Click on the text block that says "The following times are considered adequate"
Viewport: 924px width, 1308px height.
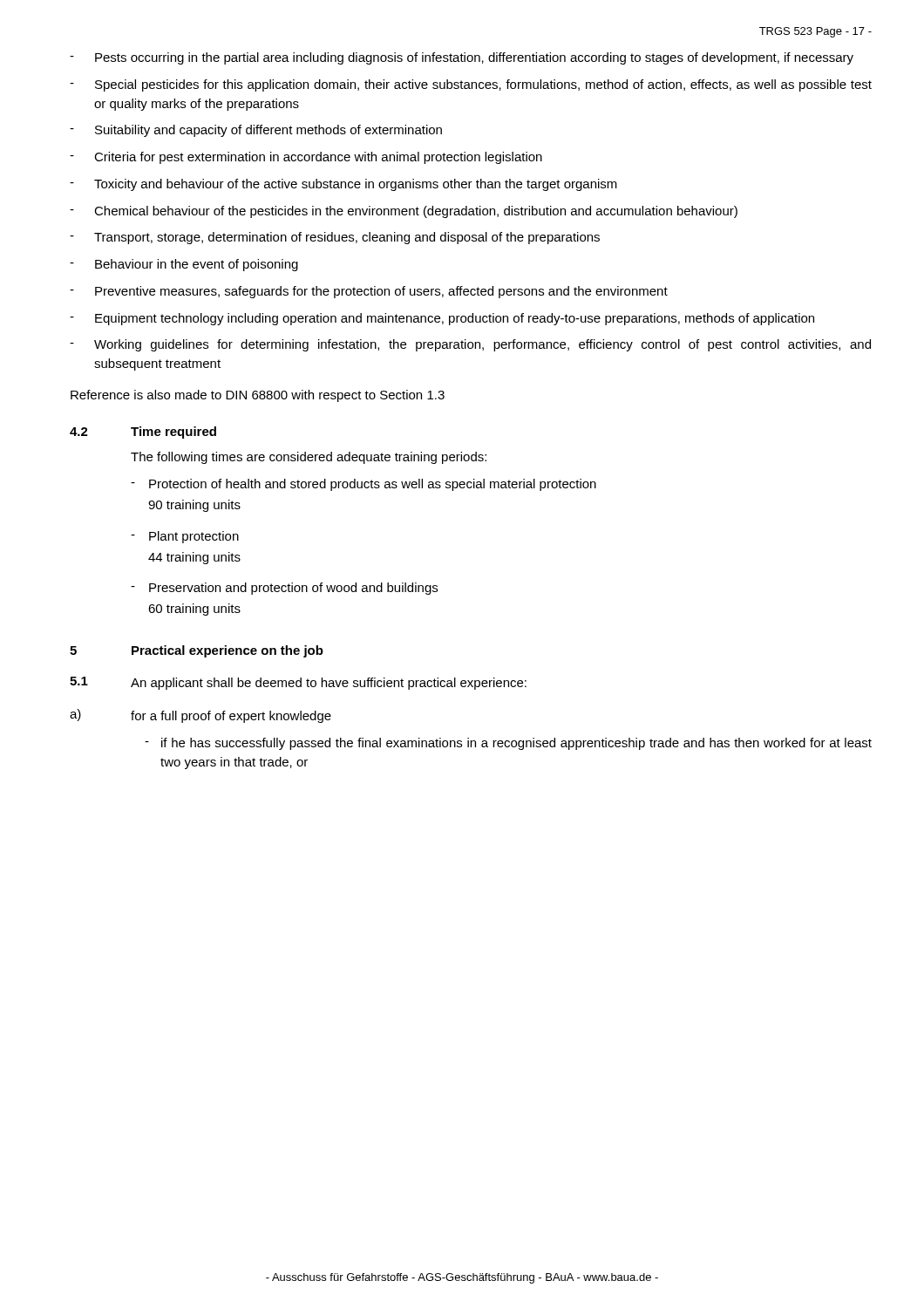click(x=309, y=456)
